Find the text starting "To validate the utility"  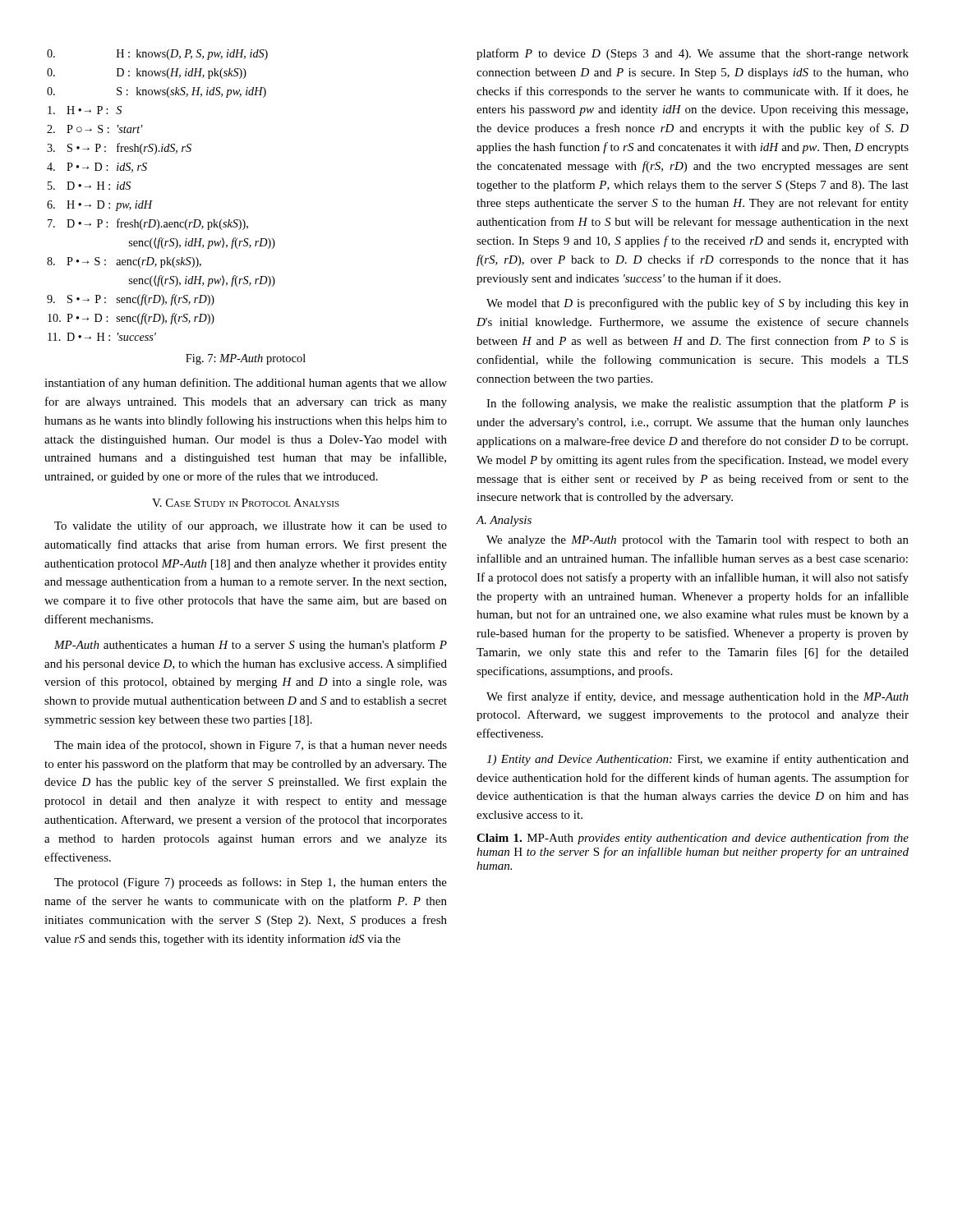pos(246,573)
